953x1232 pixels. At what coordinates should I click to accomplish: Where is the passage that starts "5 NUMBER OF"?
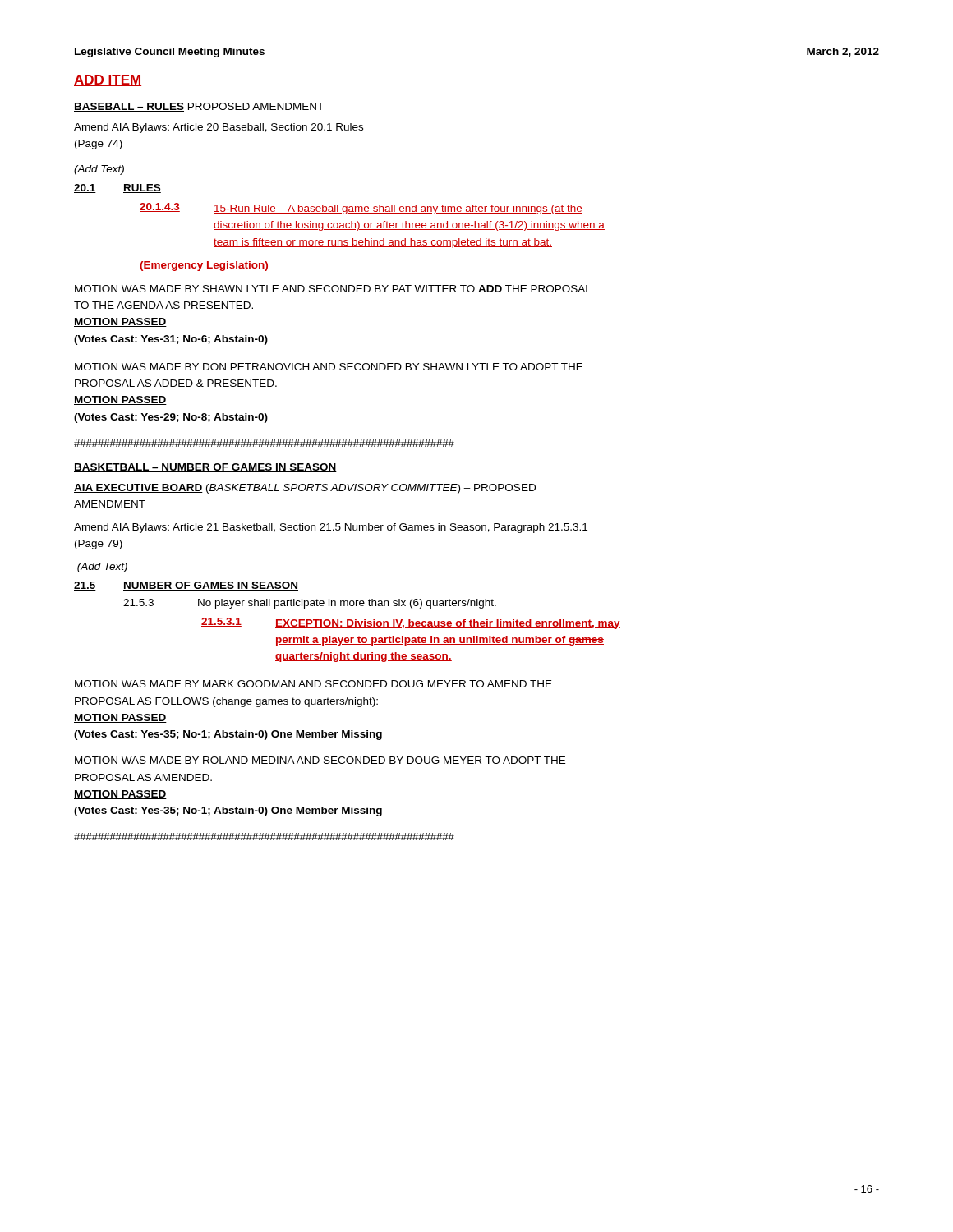point(186,585)
